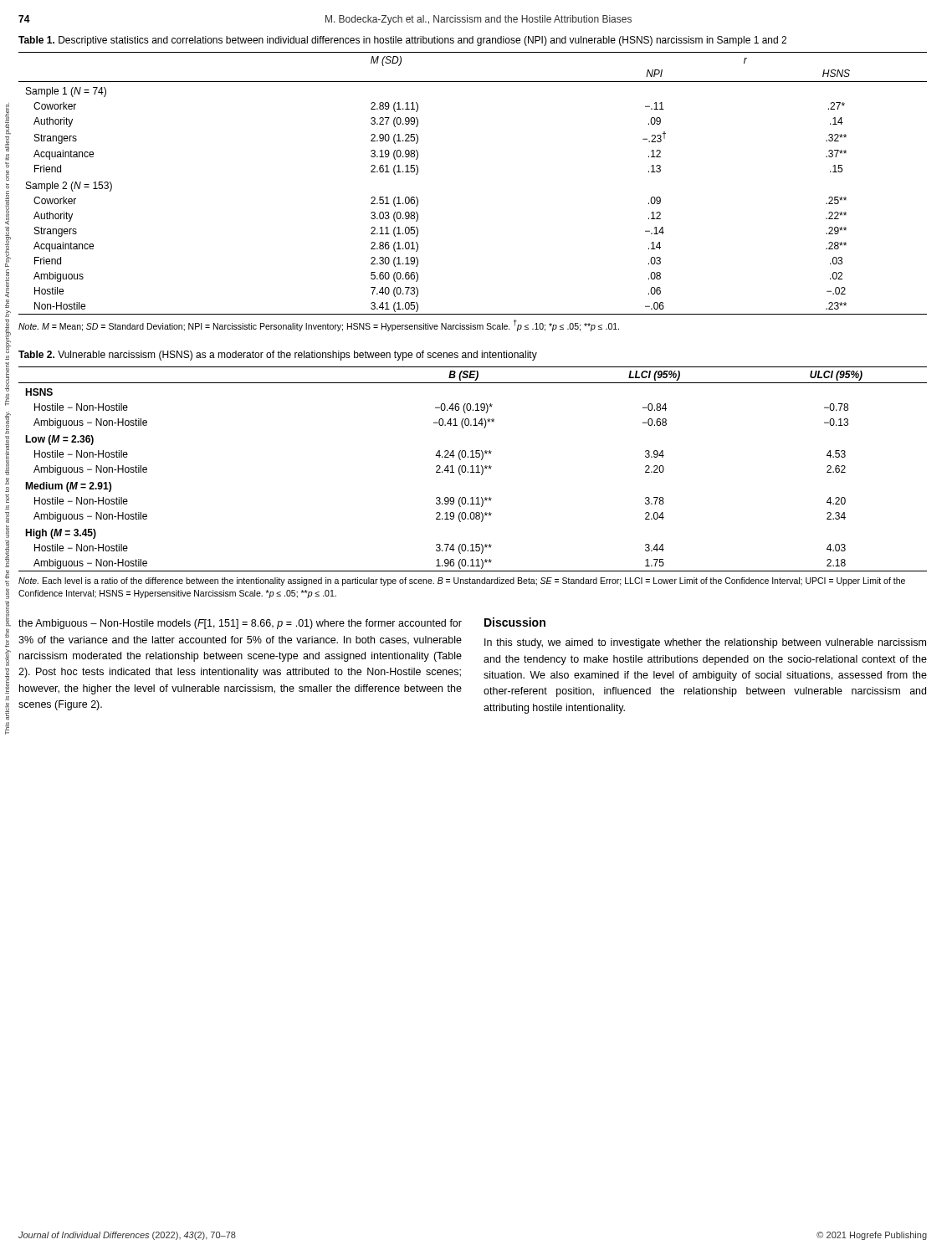Locate the element starting "Note. M = Mean; SD = Standard"
This screenshot has width=952, height=1255.
click(x=319, y=325)
